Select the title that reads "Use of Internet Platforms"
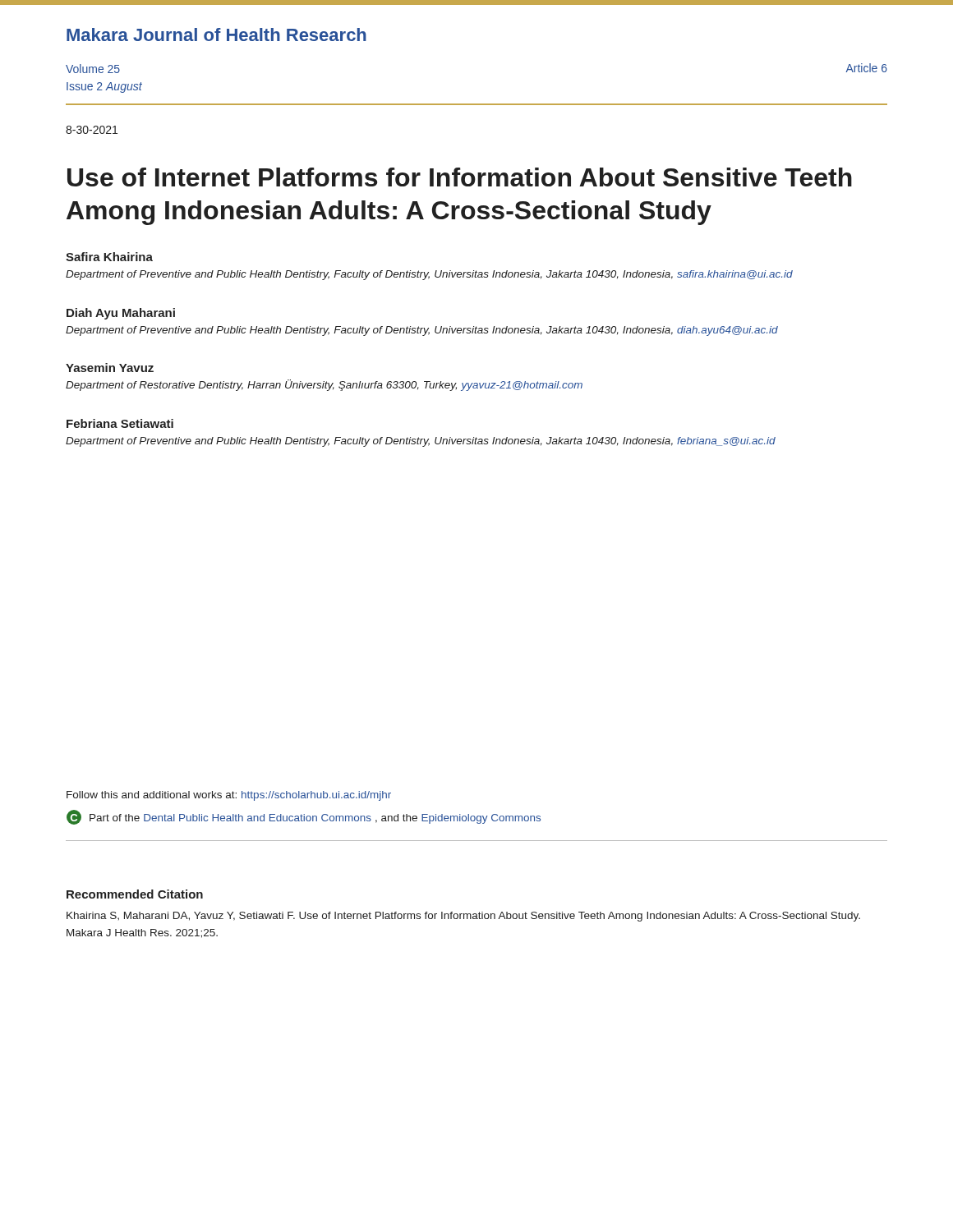953x1232 pixels. tap(459, 194)
